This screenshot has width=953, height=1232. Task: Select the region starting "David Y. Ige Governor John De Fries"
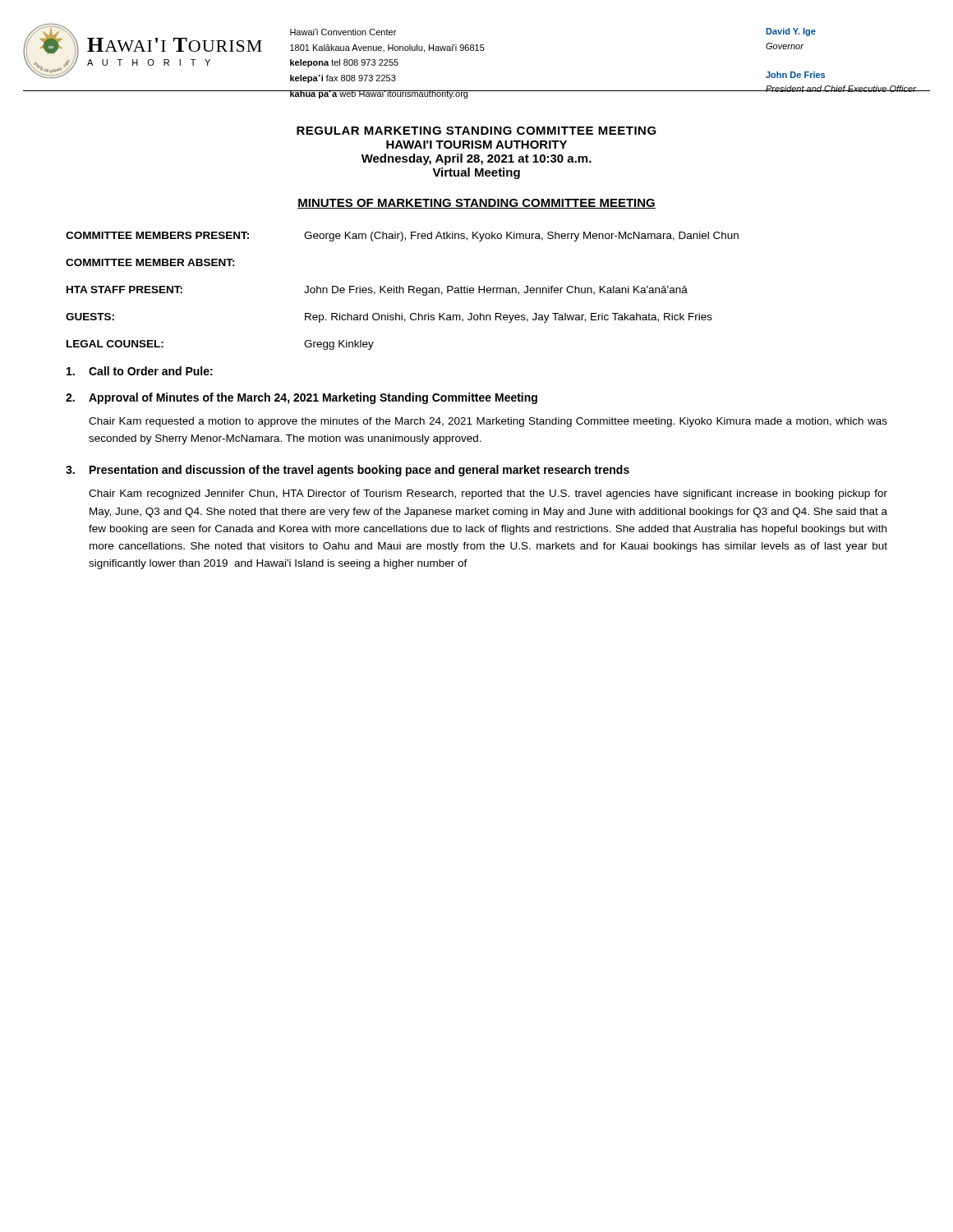pos(791,32)
